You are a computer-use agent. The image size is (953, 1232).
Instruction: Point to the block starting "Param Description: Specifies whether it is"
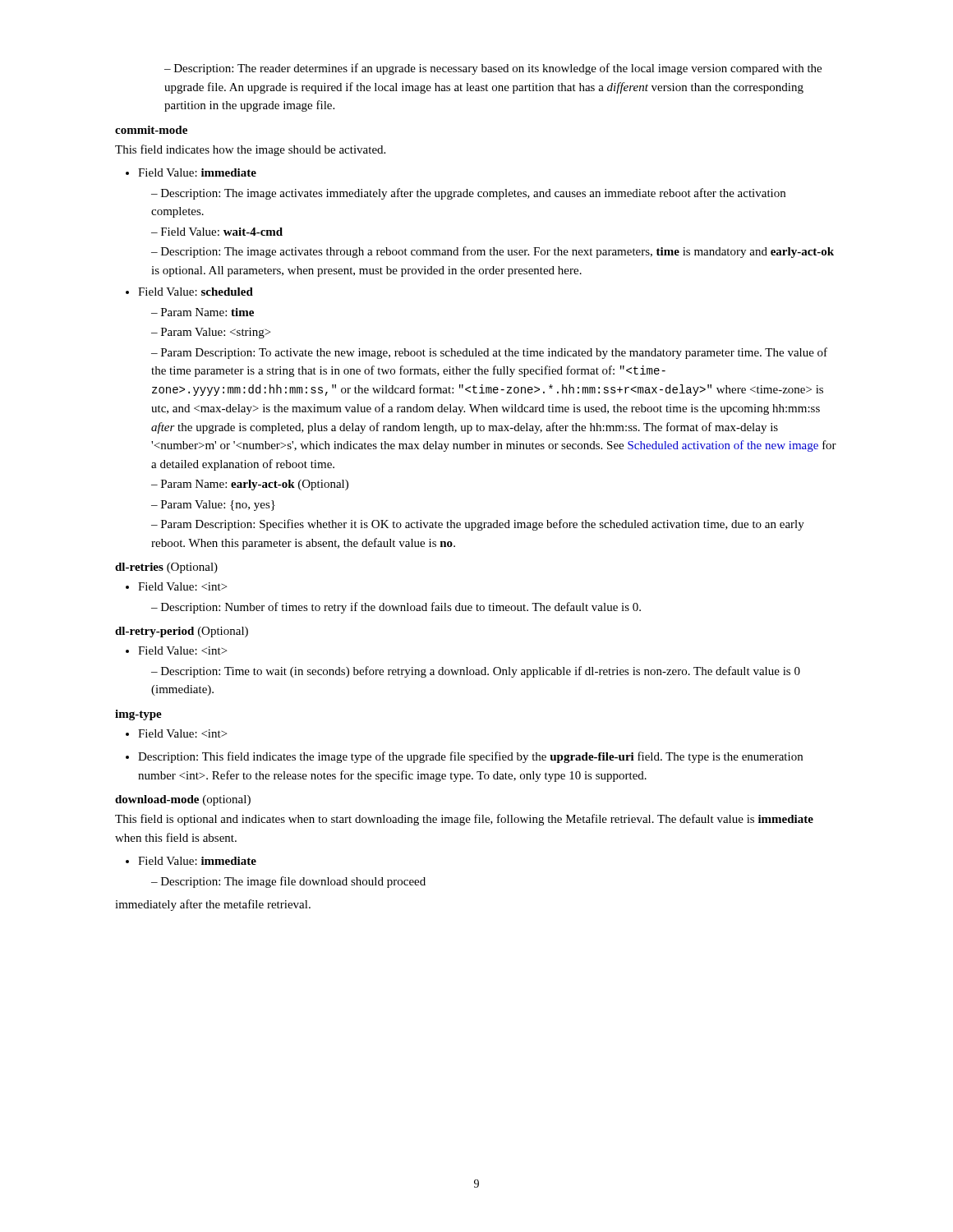(x=478, y=533)
